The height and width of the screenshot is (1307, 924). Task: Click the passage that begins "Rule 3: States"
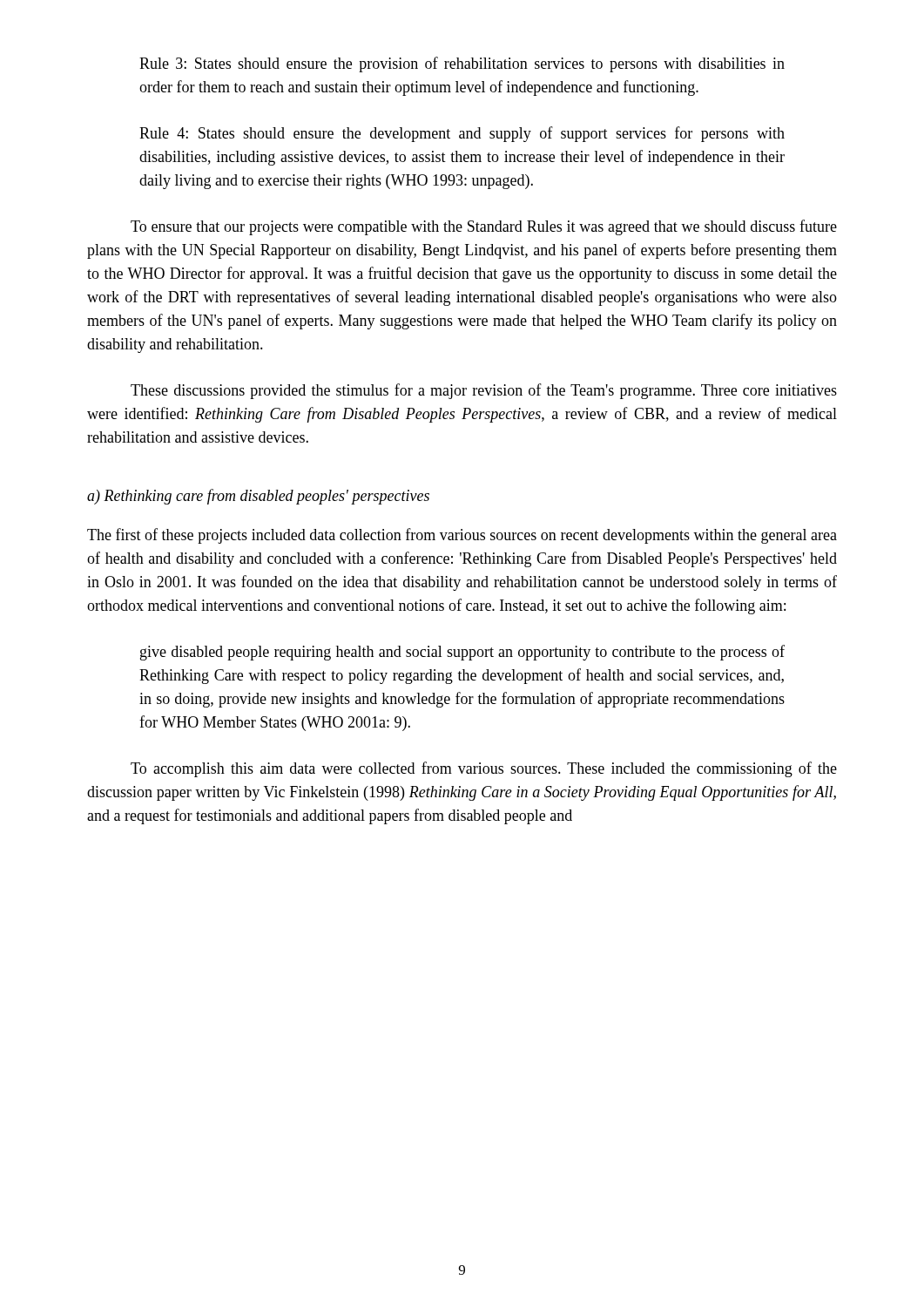tap(462, 76)
